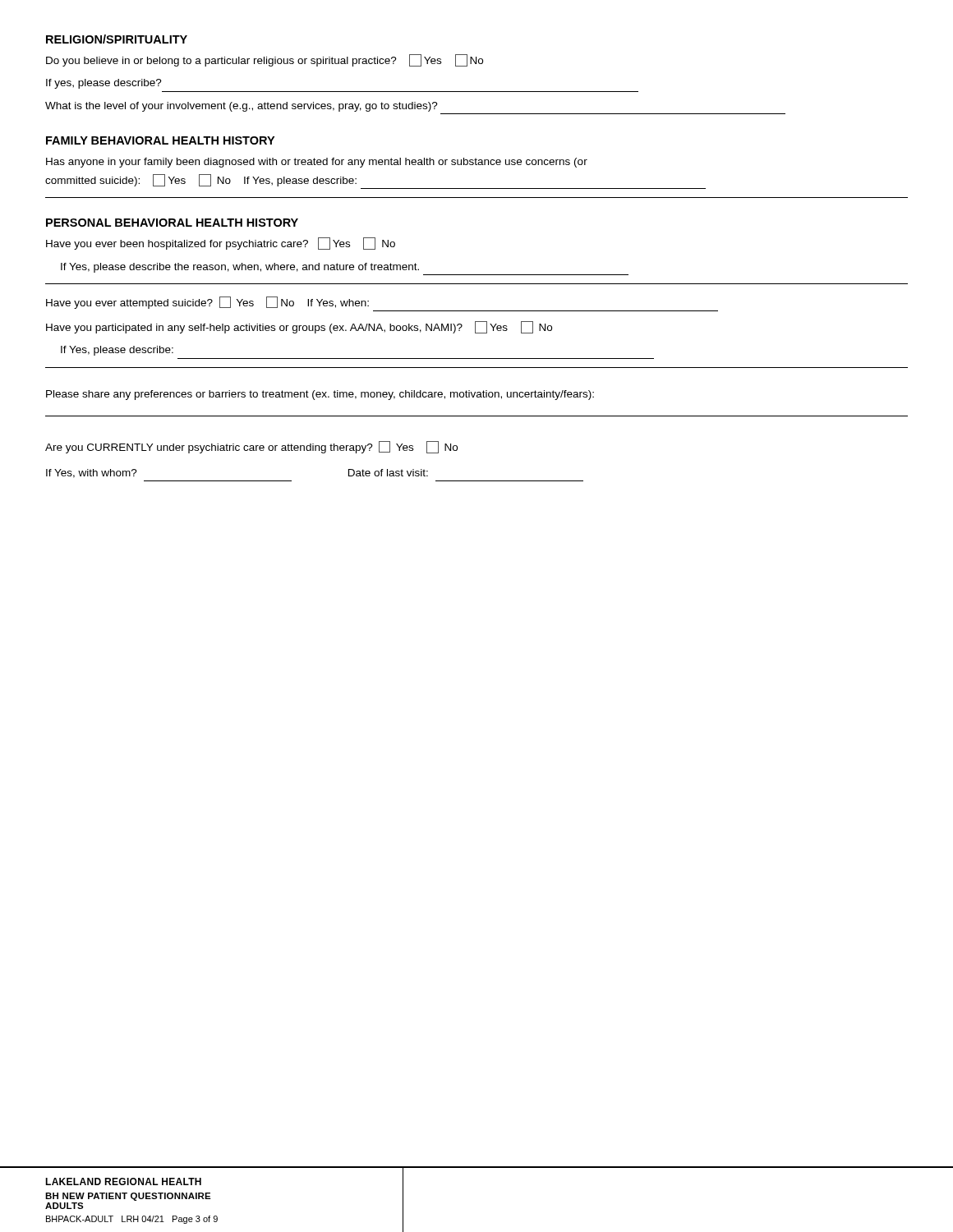The height and width of the screenshot is (1232, 953).
Task: Locate the block of text that opens with "Have you participated"
Action: [x=299, y=327]
